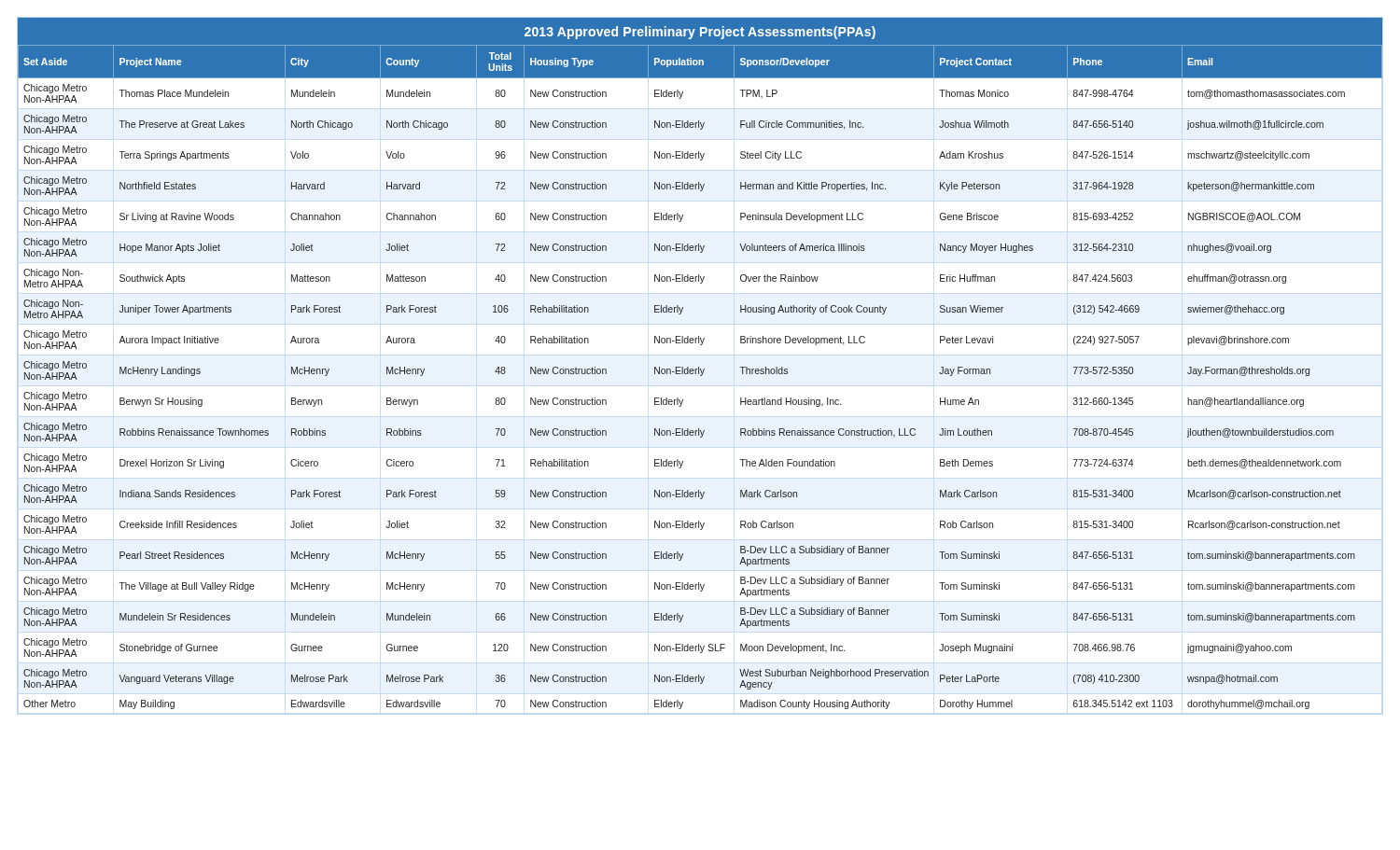Where does it say "2013 Approved Preliminary Project Assessments(PPAs)"?
This screenshot has width=1400, height=850.
[x=700, y=32]
